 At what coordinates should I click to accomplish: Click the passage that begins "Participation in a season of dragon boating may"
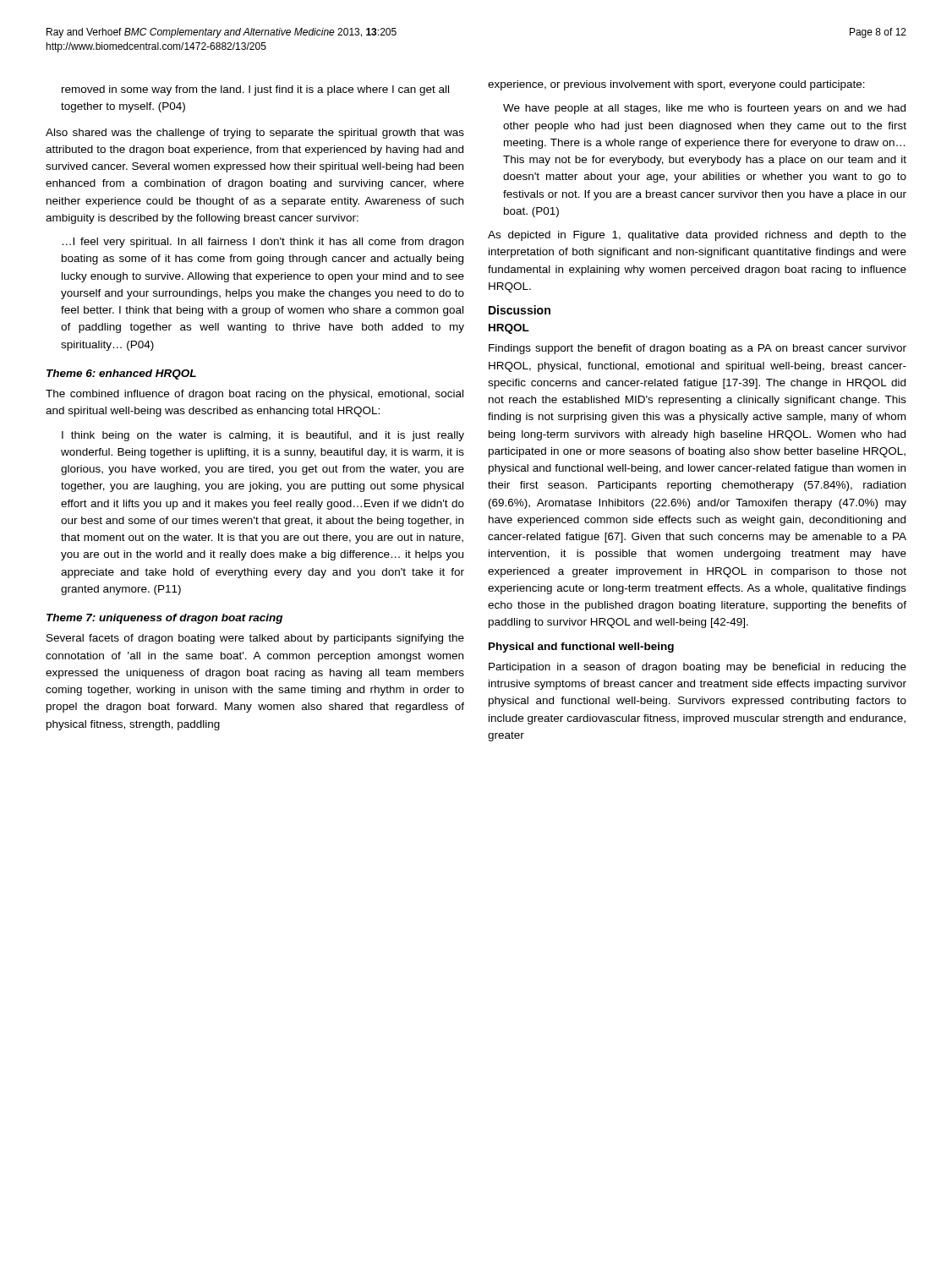click(x=697, y=701)
